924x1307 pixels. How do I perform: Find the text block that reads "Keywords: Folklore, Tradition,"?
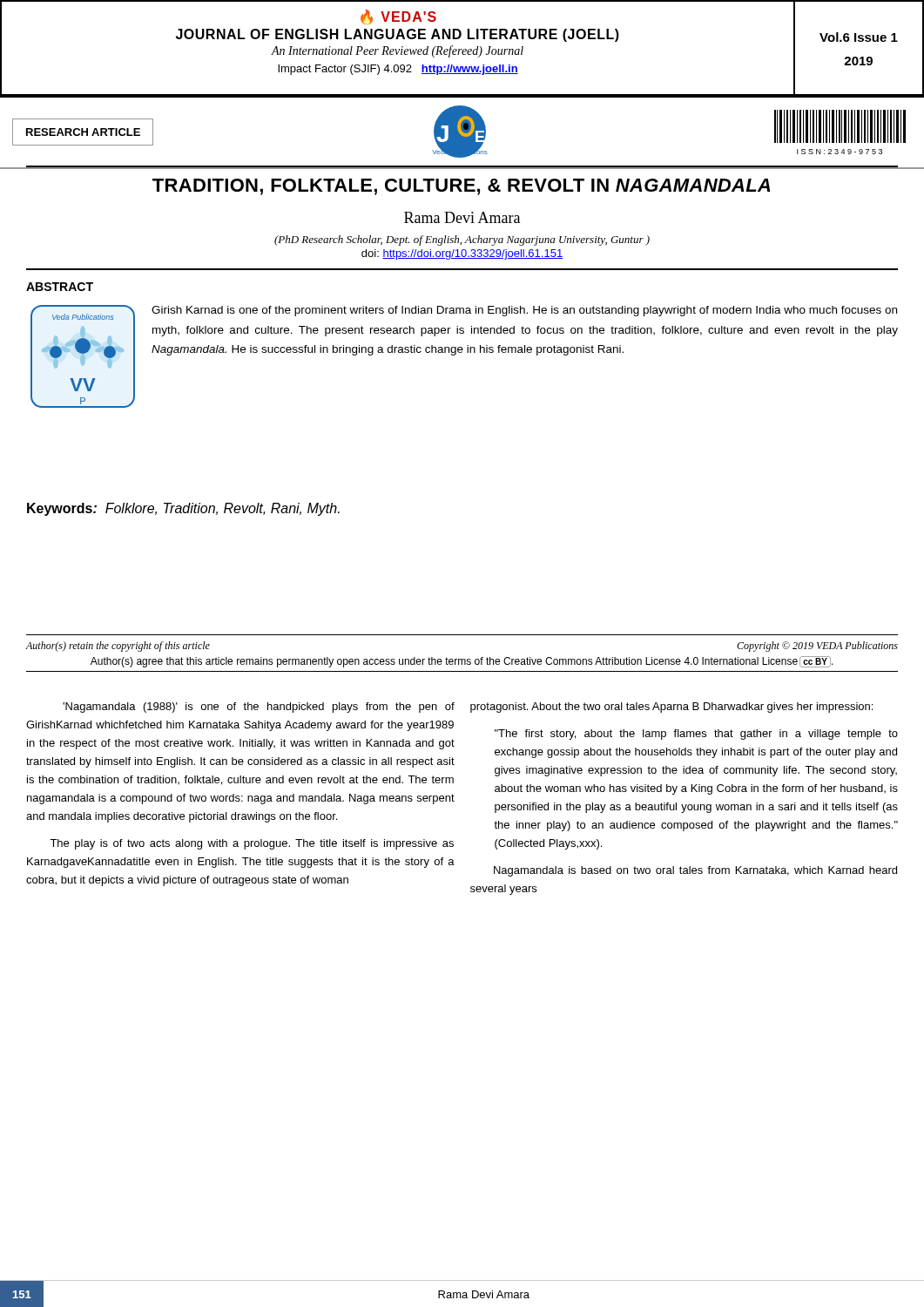[x=184, y=508]
